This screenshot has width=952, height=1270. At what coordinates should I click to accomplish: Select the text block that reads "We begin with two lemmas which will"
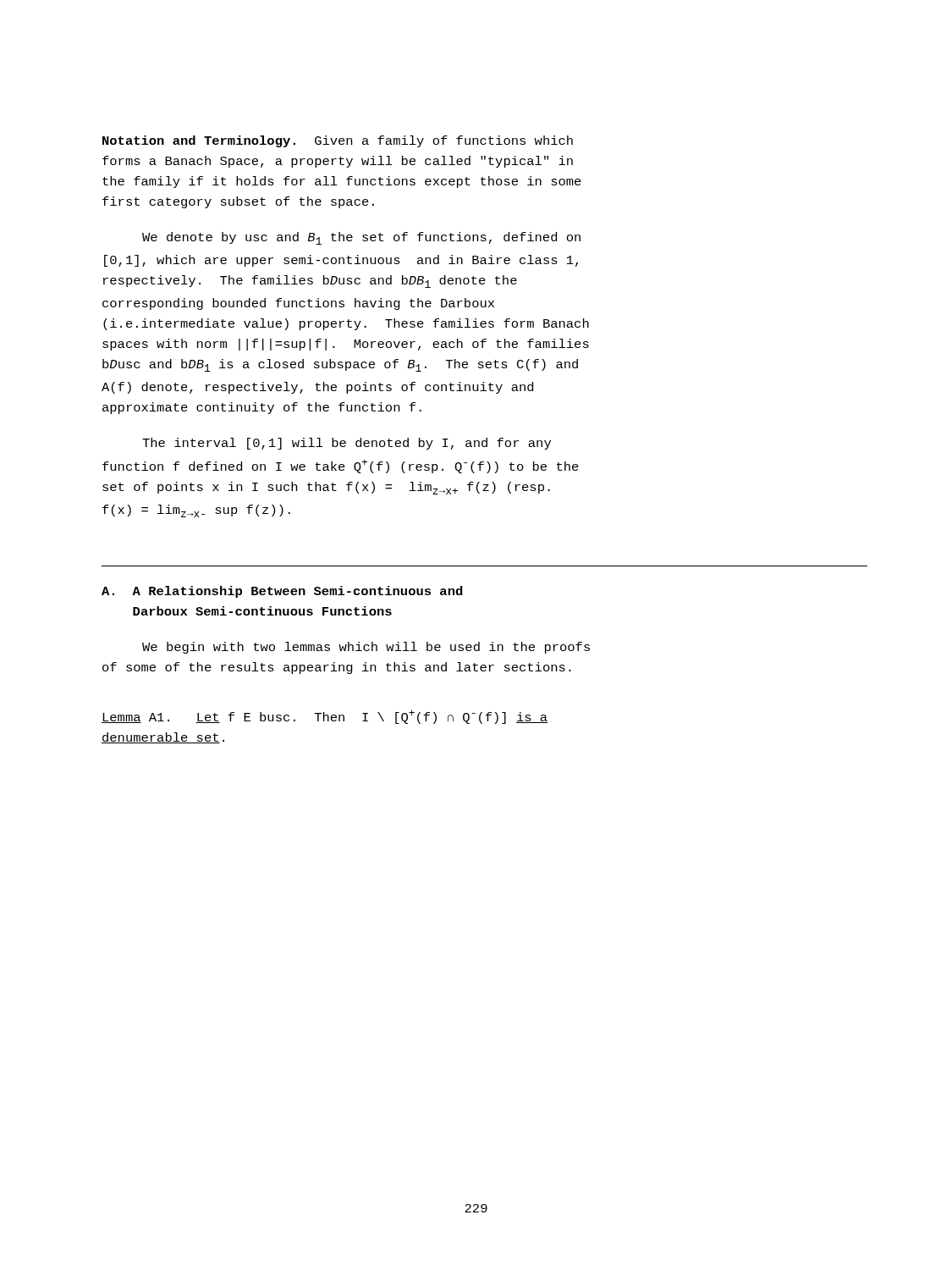(x=346, y=658)
